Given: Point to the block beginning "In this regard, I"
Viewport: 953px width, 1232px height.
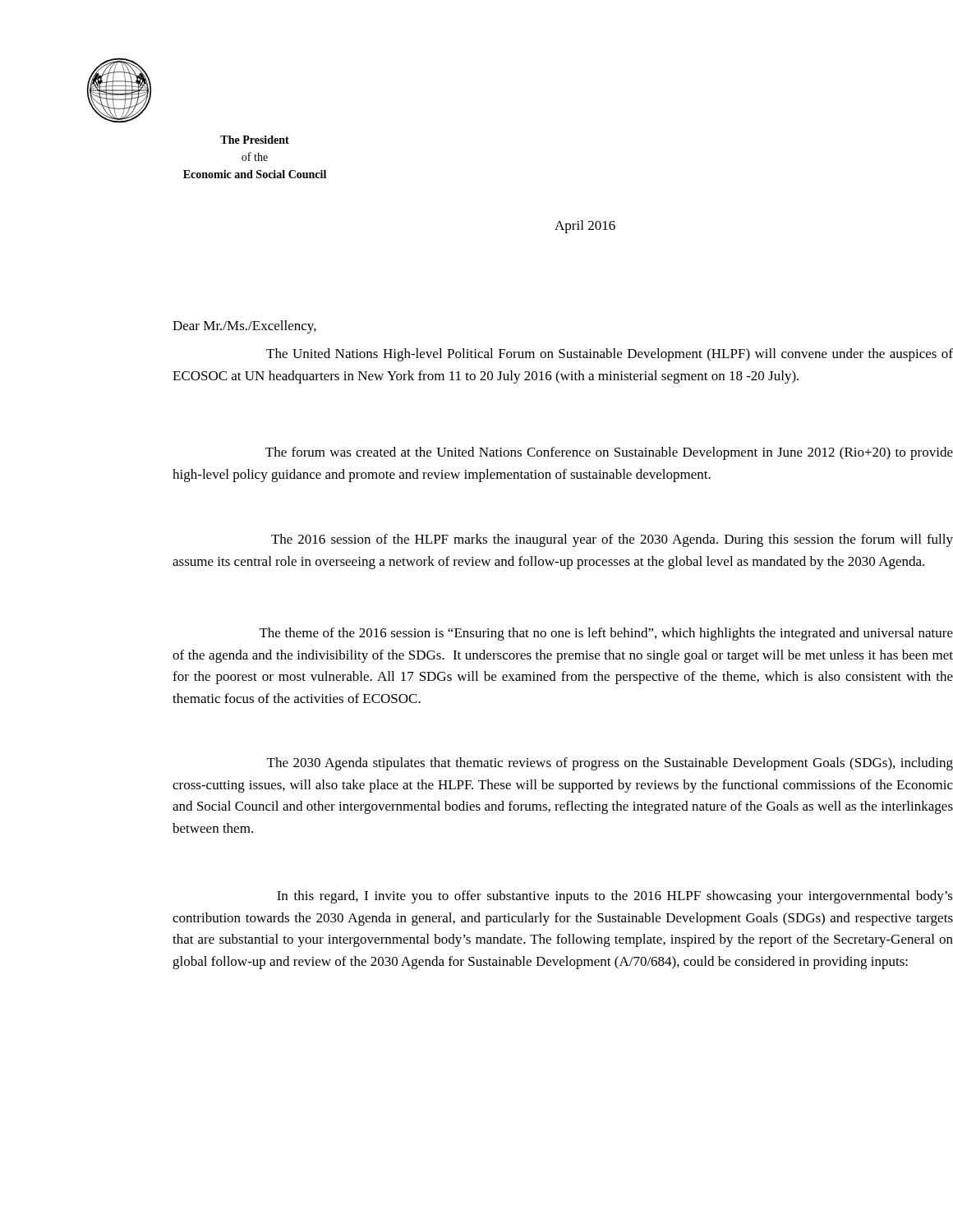Looking at the screenshot, I should tap(563, 929).
